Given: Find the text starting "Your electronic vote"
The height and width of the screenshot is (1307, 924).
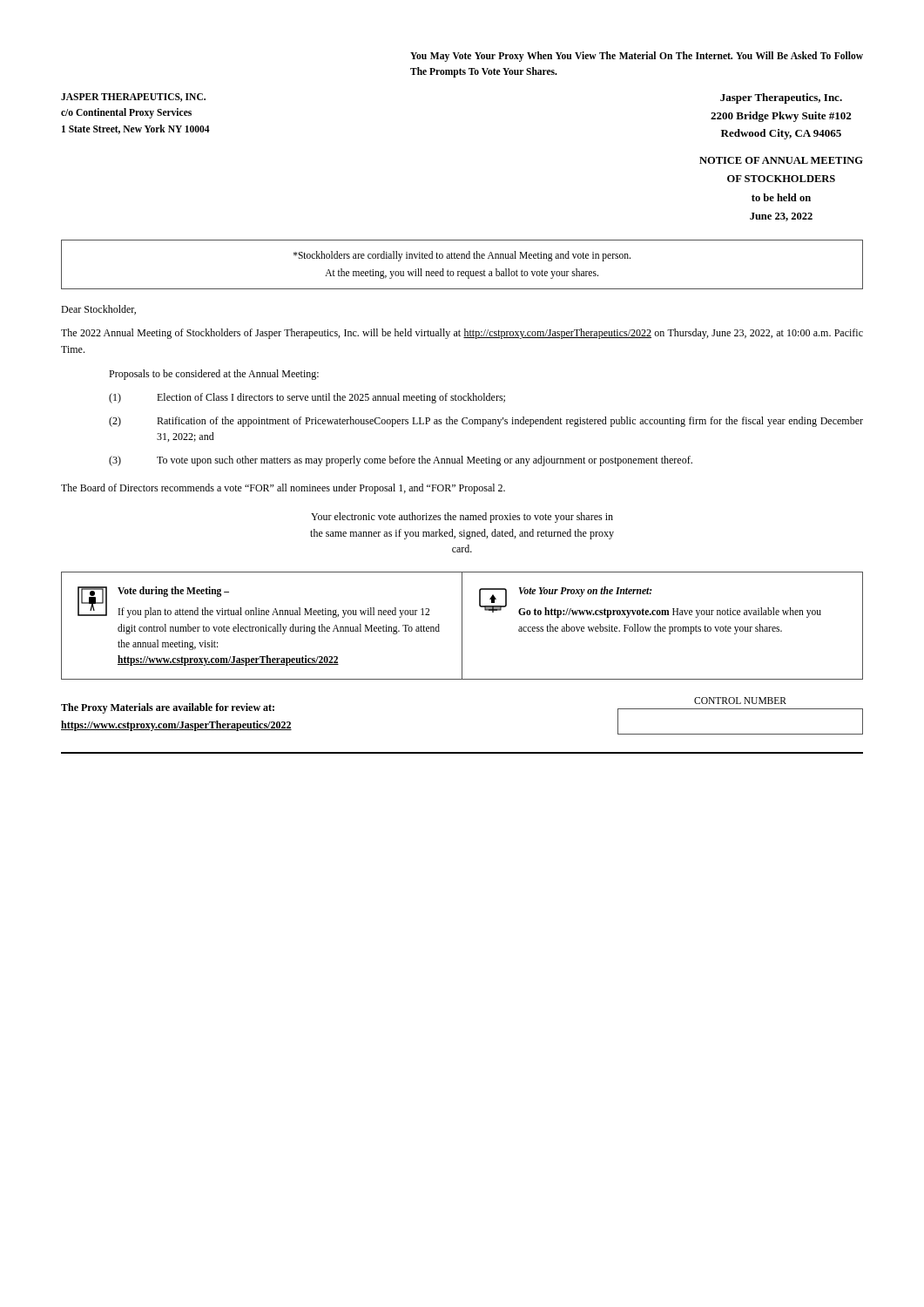Looking at the screenshot, I should pyautogui.click(x=462, y=533).
